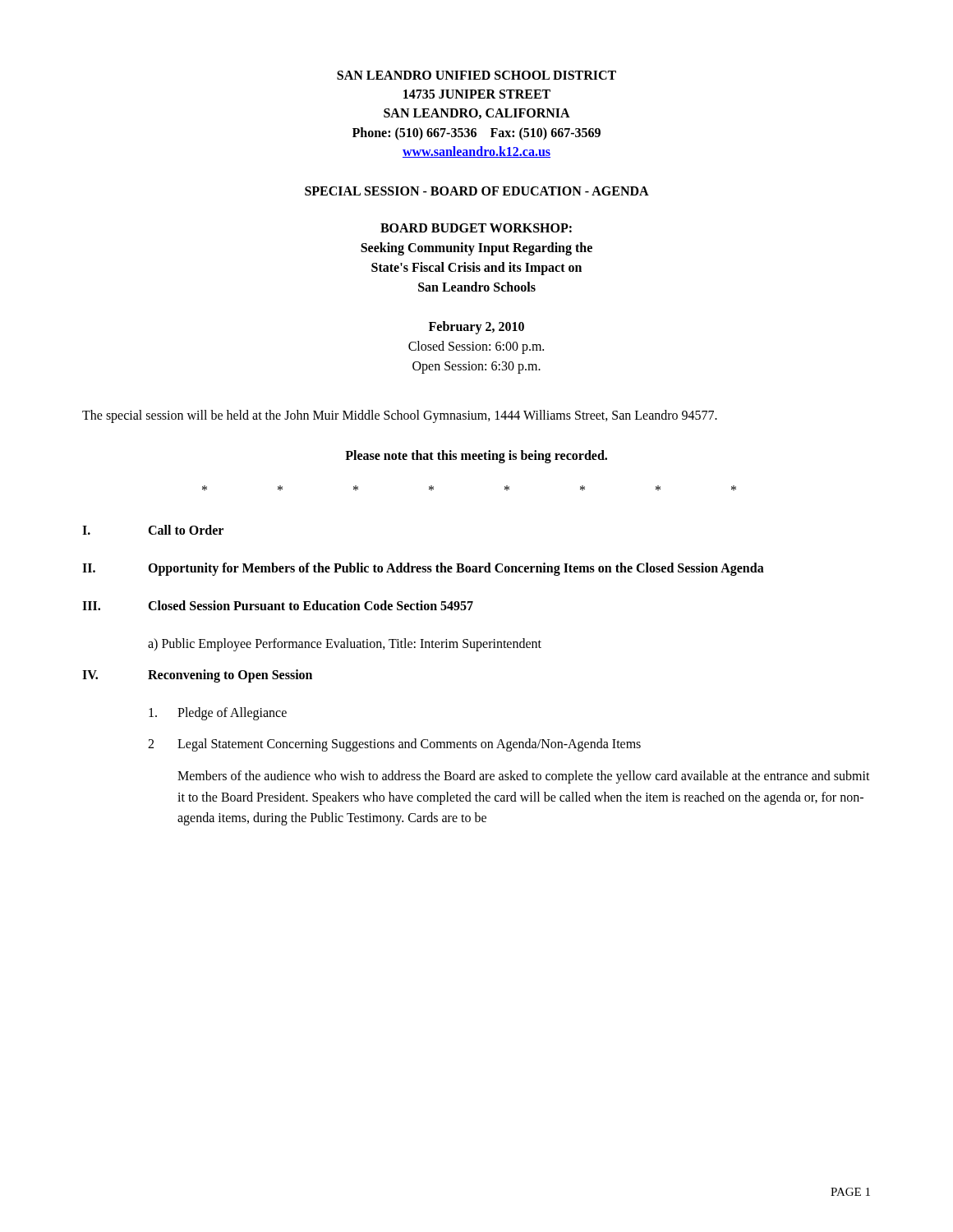The width and height of the screenshot is (953, 1232).
Task: Select the title containing "BOARD BUDGET WORKSHOP: Seeking Community"
Action: point(476,258)
